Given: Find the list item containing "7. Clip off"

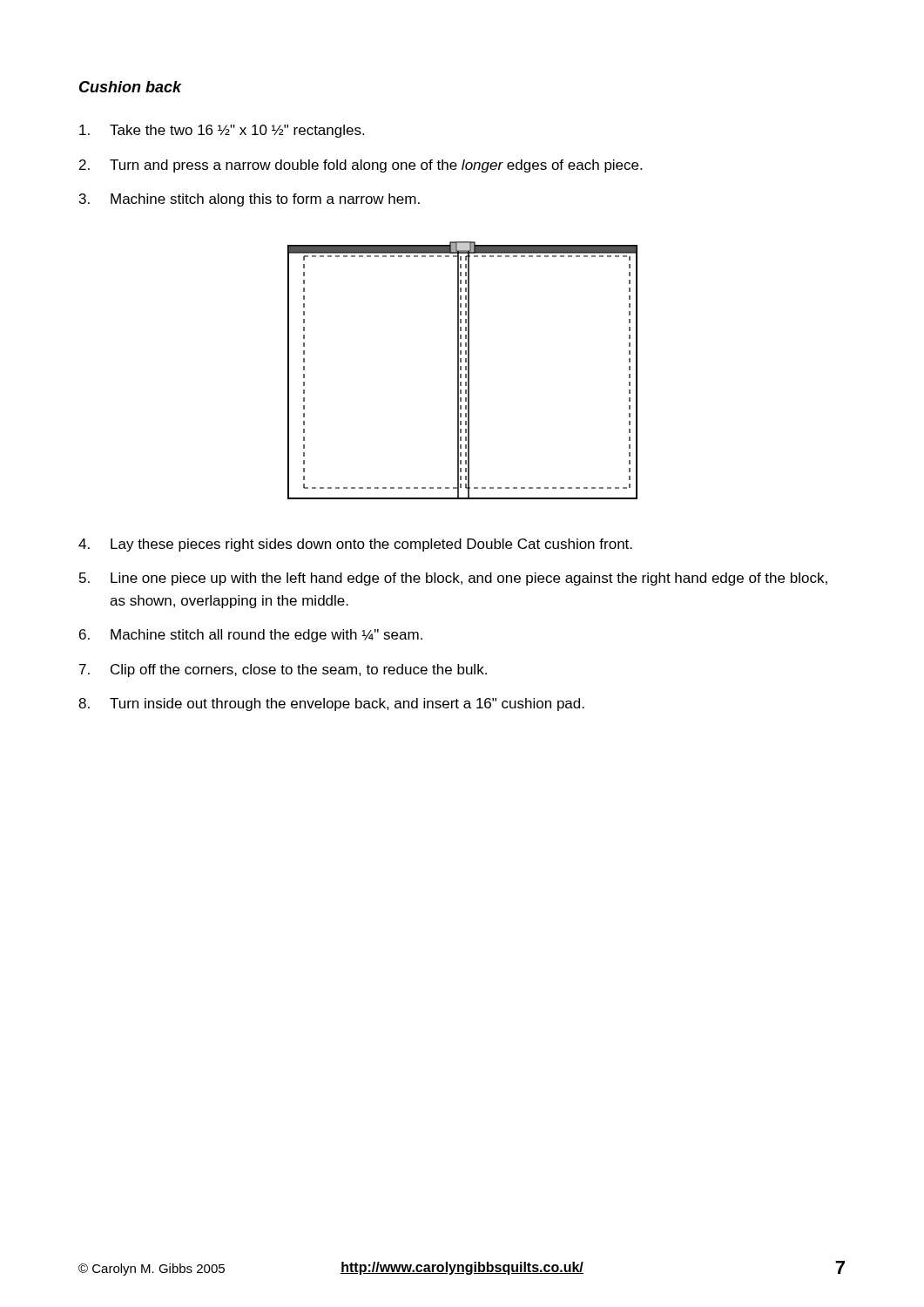Looking at the screenshot, I should pos(283,669).
